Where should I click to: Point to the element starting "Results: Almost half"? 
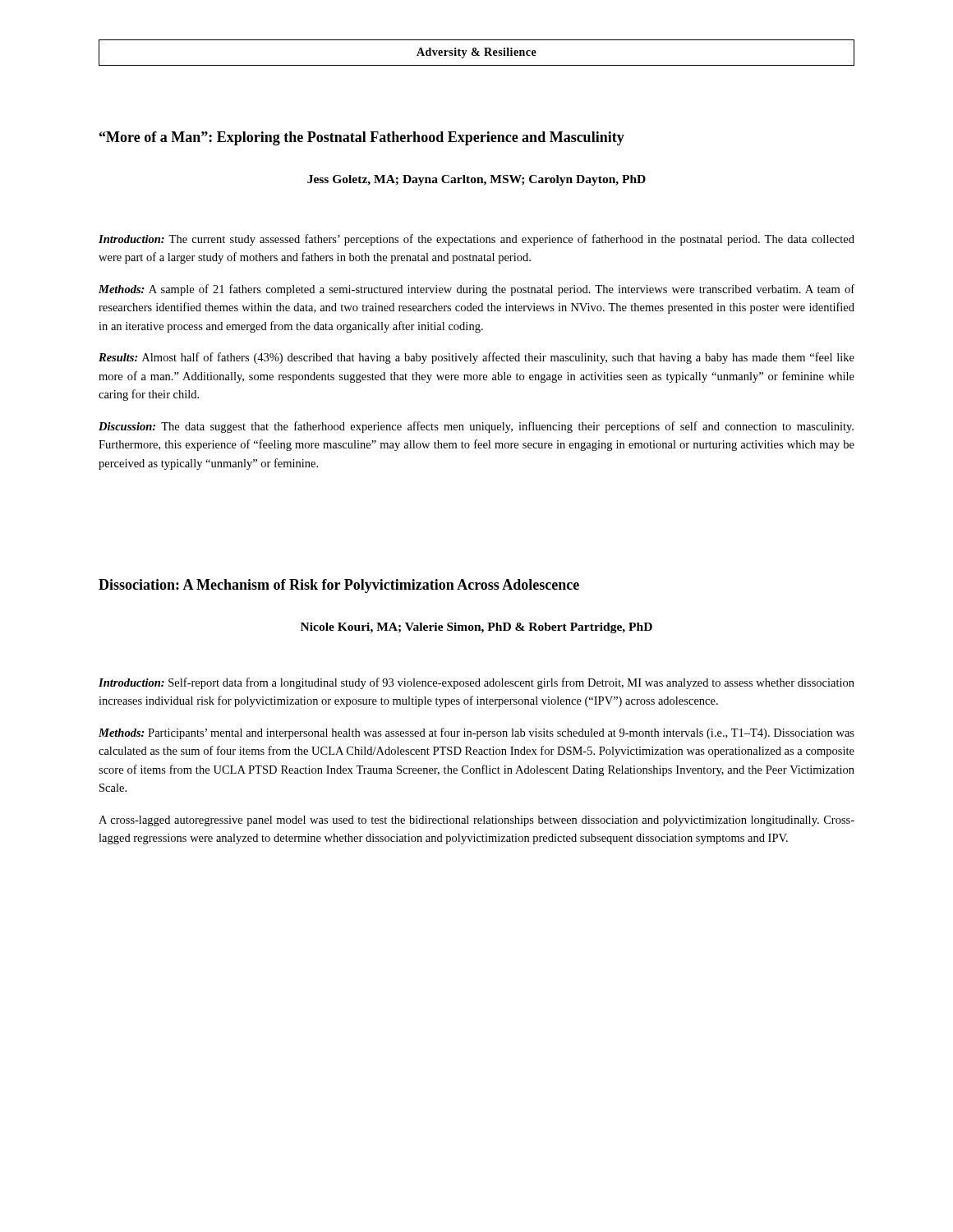pyautogui.click(x=476, y=376)
